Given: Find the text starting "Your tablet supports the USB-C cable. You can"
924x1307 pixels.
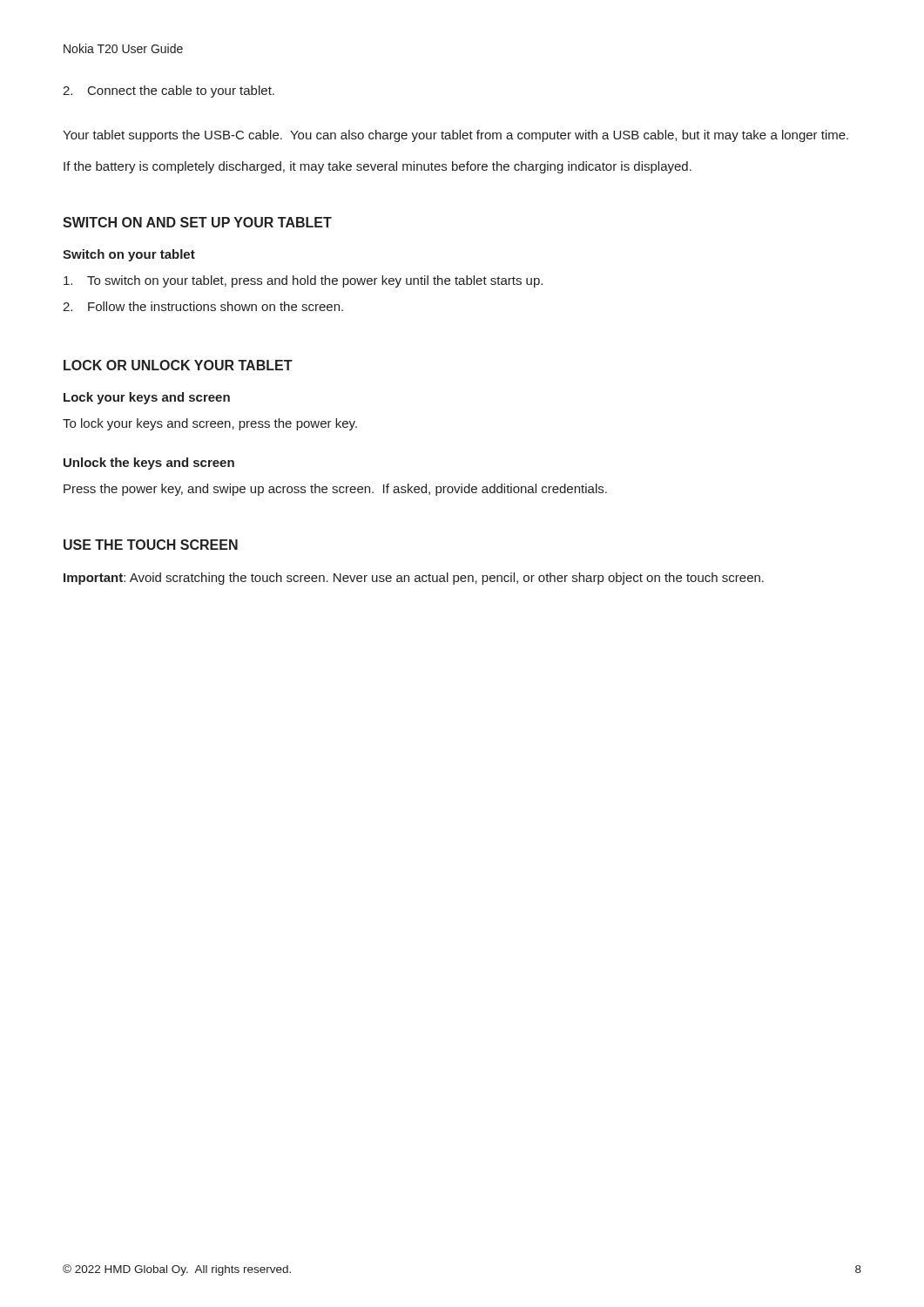Looking at the screenshot, I should coord(456,135).
